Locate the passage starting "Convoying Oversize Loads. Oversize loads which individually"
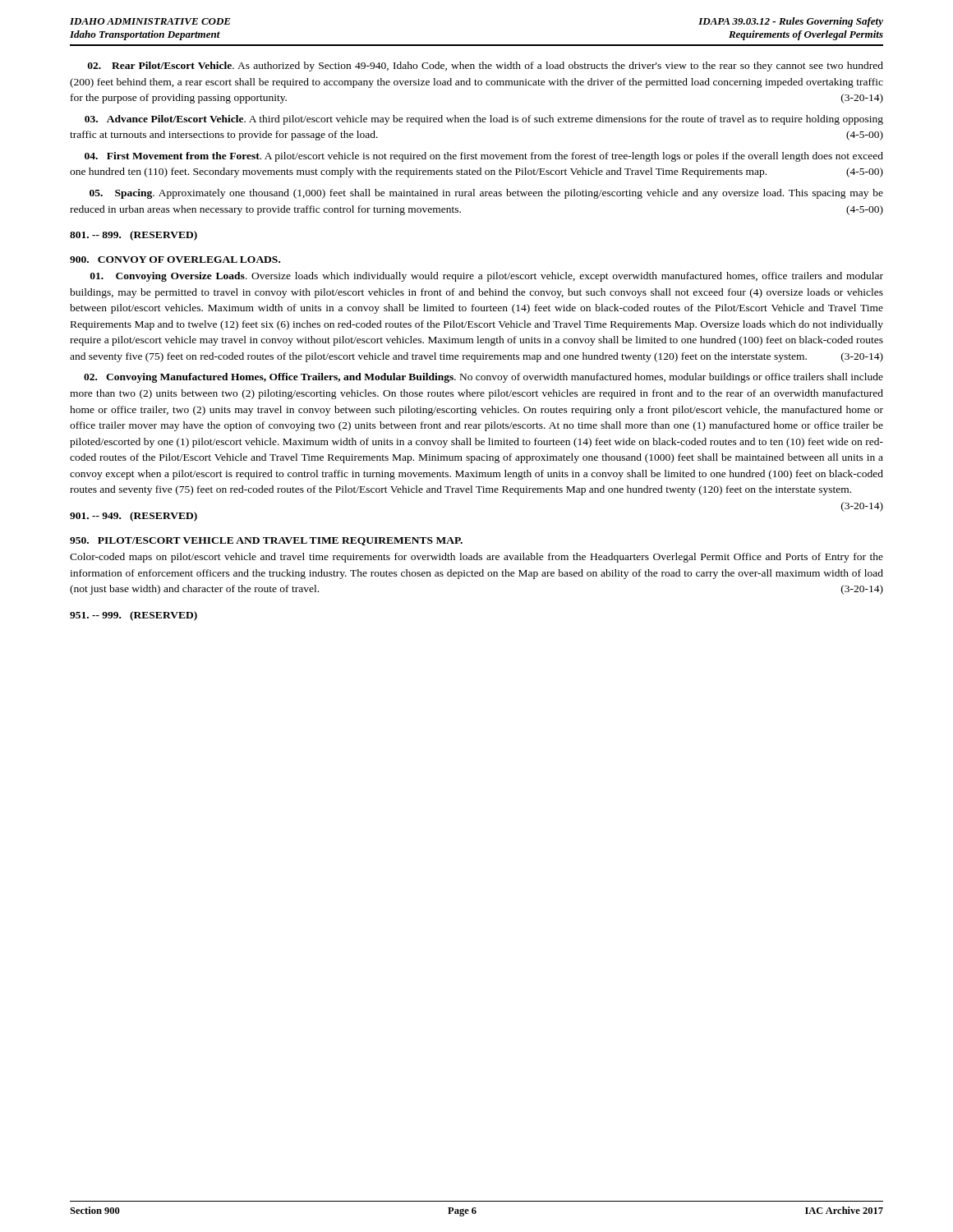 [x=476, y=317]
